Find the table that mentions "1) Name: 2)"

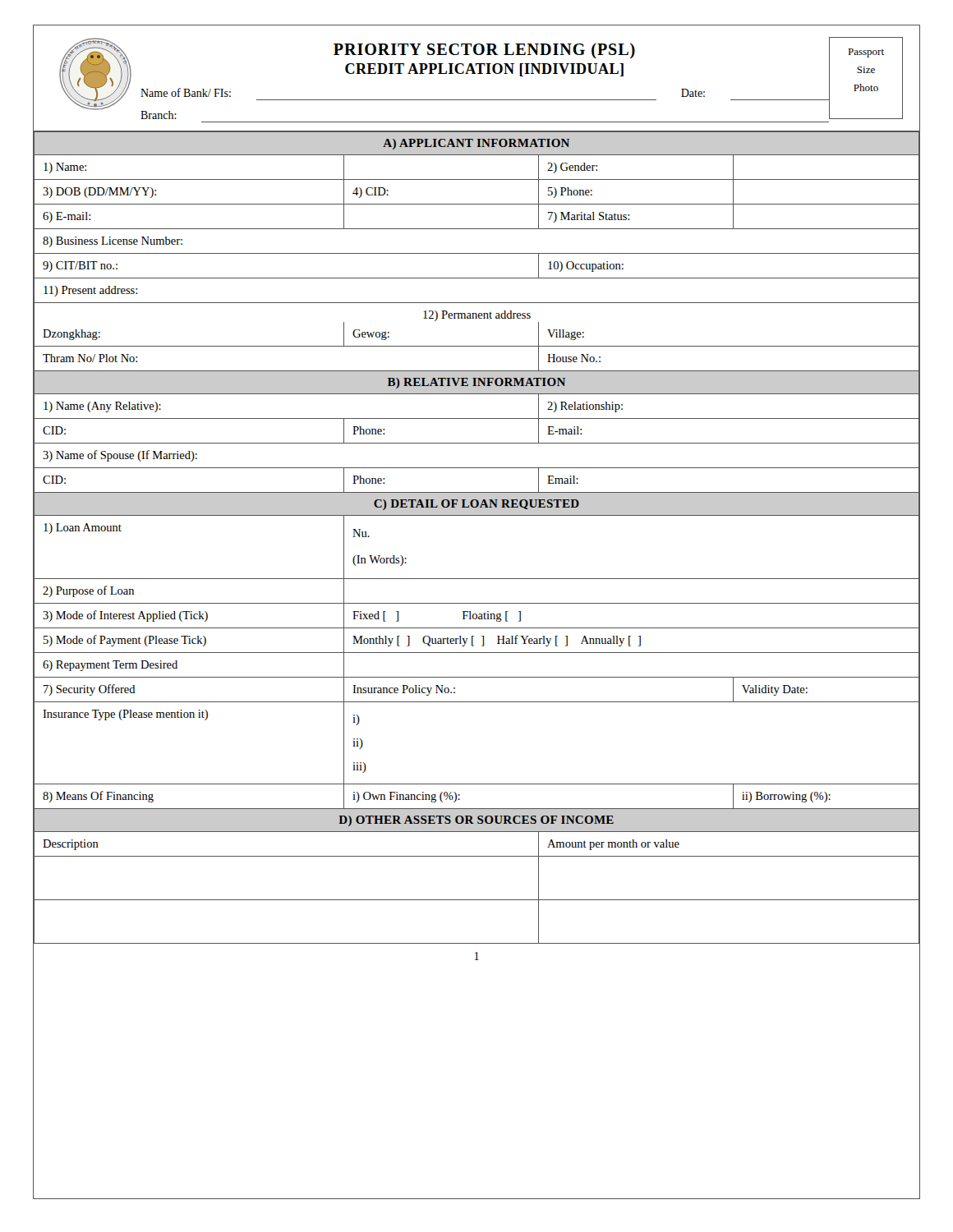pyautogui.click(x=476, y=167)
